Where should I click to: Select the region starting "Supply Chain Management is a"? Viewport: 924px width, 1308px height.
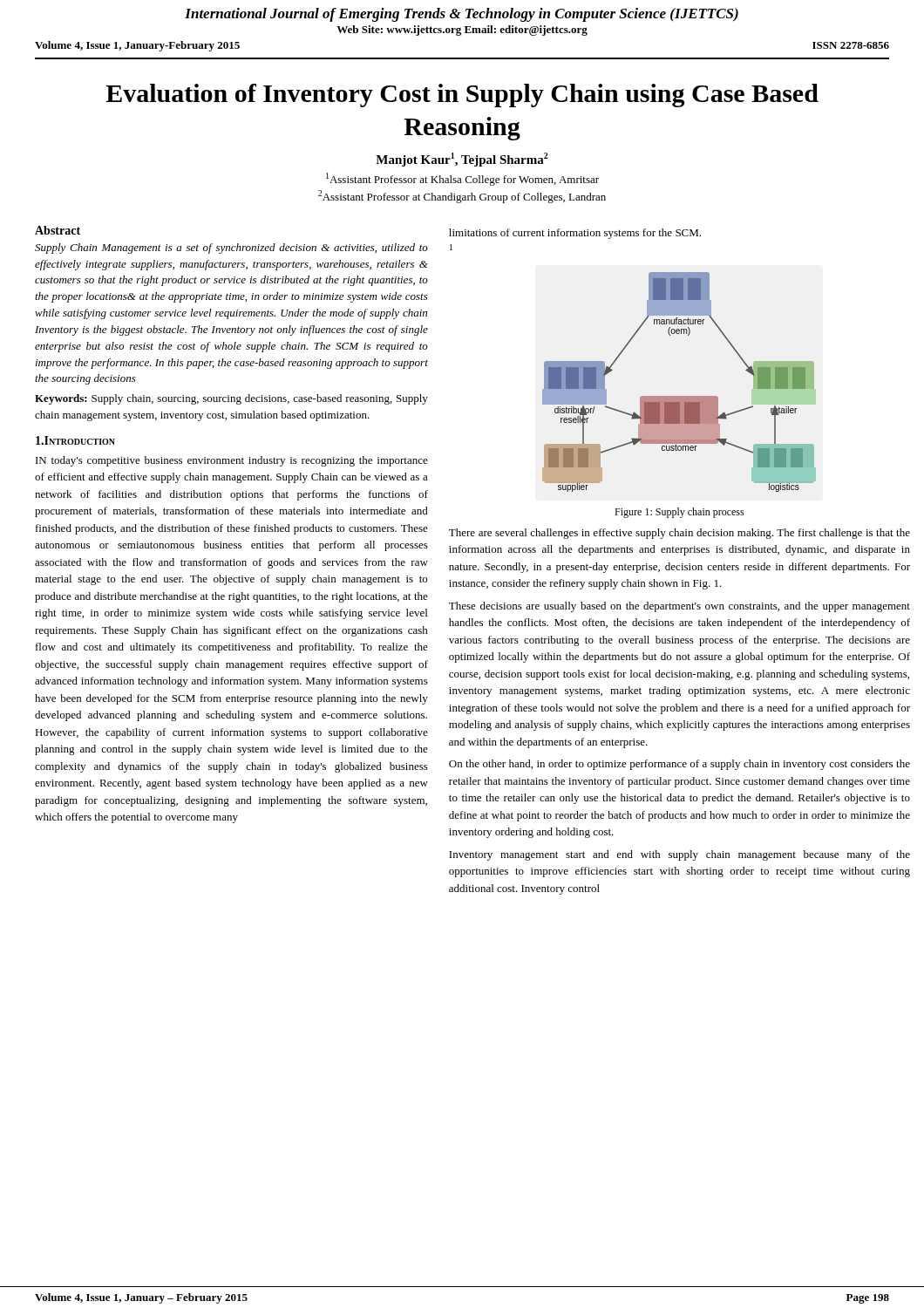pos(231,313)
